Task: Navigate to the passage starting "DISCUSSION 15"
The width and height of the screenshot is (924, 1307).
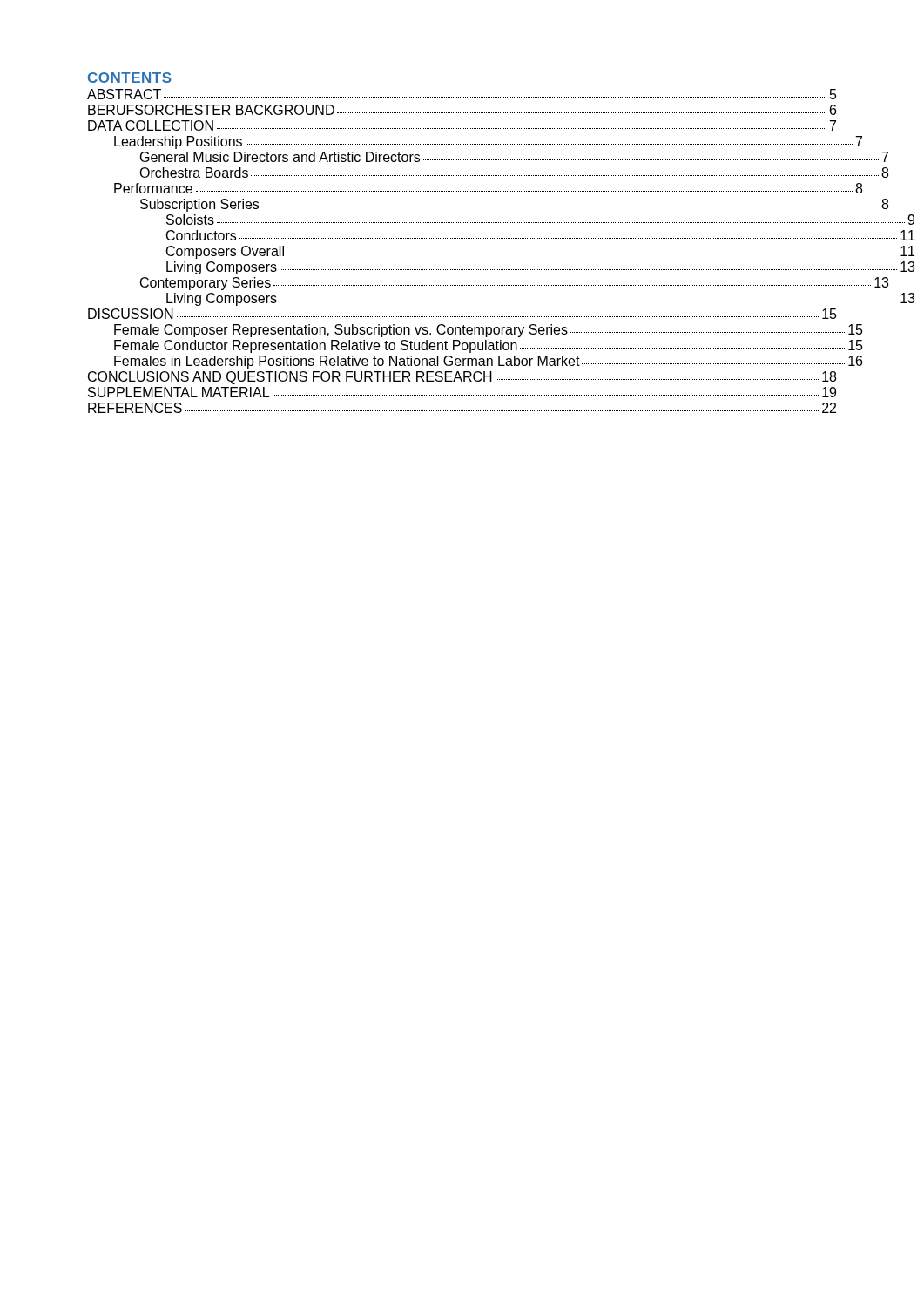Action: click(x=462, y=315)
